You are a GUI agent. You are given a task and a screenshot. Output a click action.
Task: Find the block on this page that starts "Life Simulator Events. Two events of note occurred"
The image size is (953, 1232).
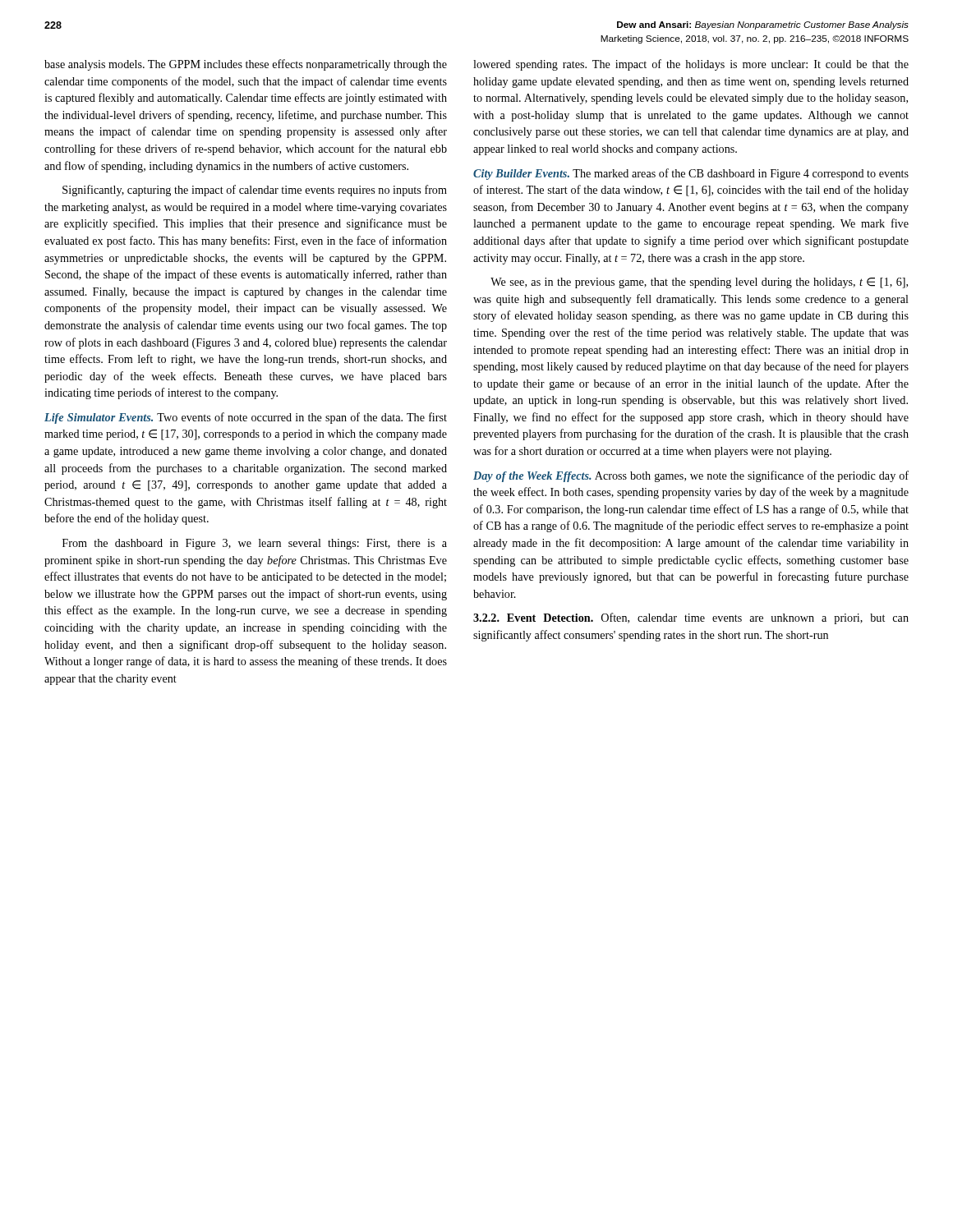(x=246, y=468)
